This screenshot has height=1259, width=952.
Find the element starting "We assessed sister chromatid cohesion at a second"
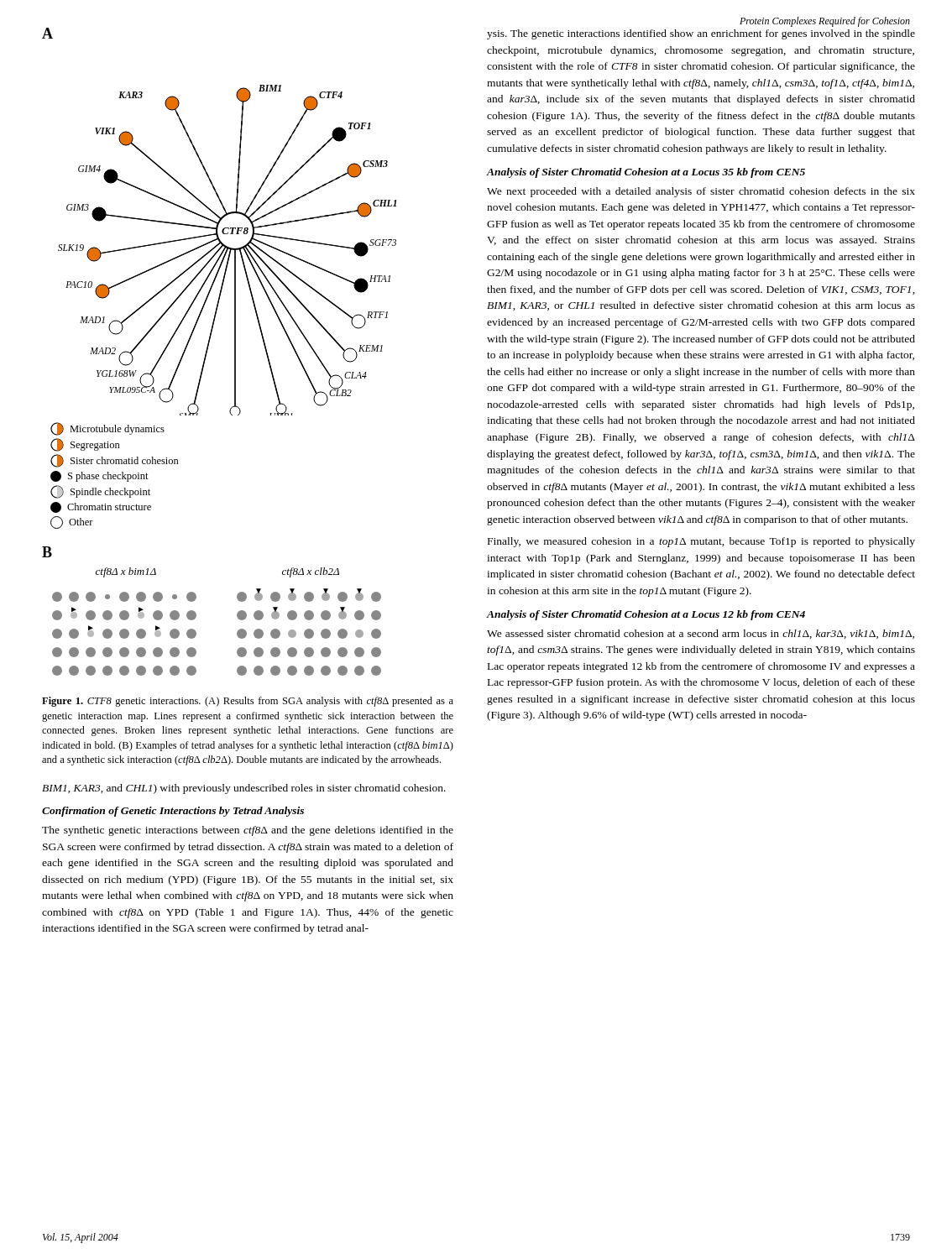pyautogui.click(x=701, y=674)
